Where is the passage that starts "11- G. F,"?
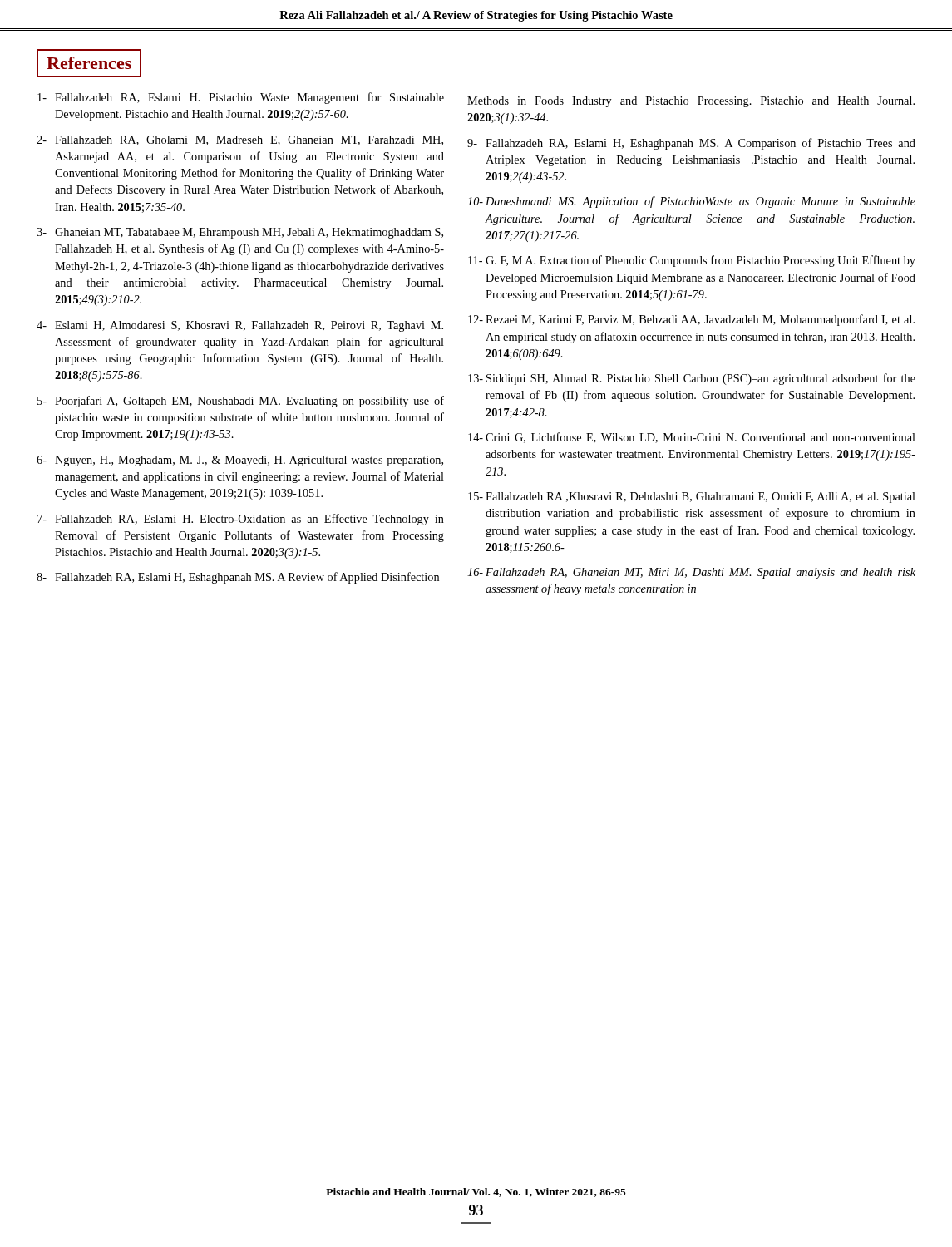952x1247 pixels. pos(691,277)
